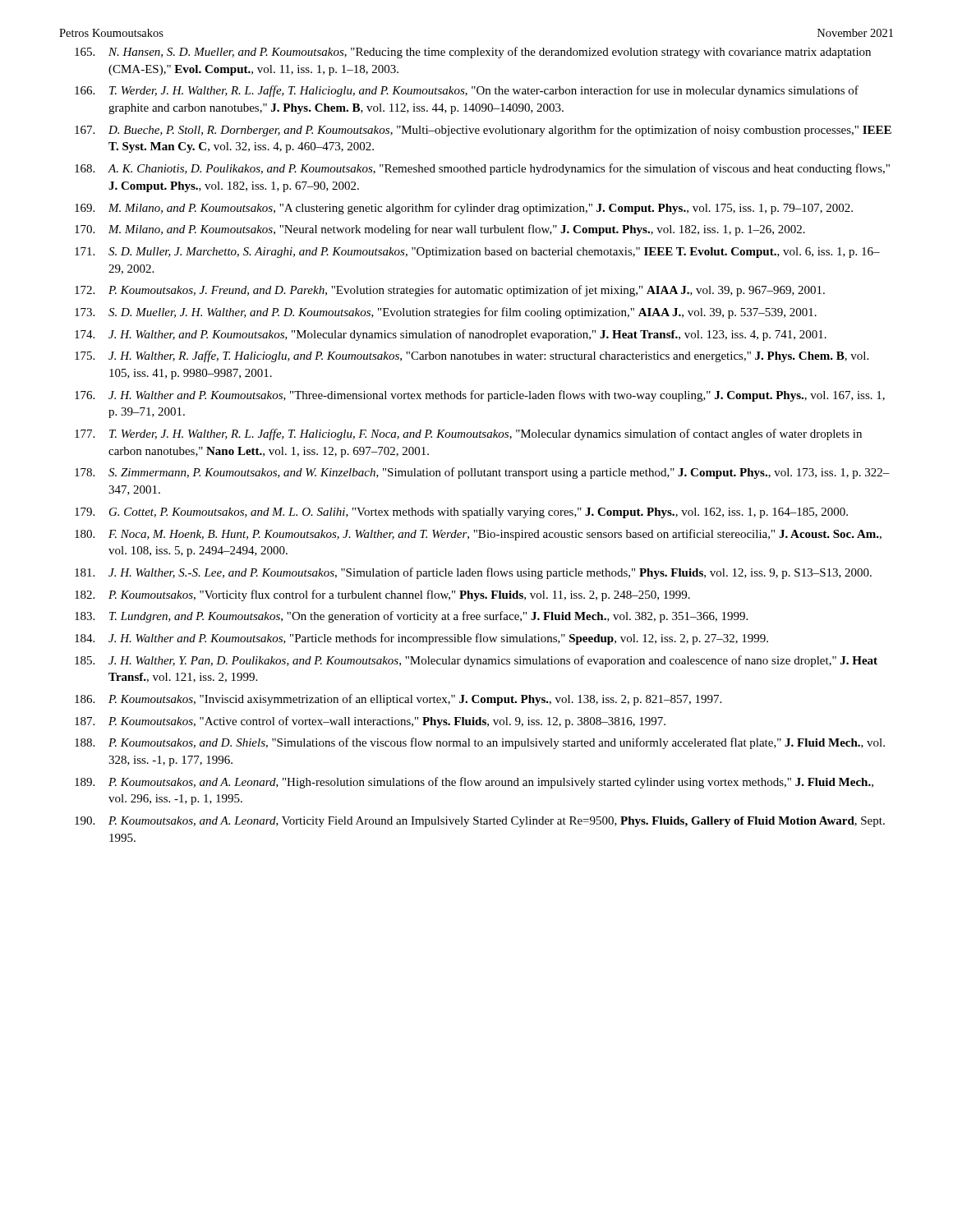Viewport: 953px width, 1232px height.
Task: Locate the block of text that opens with "176. J. H. Walther and P. Koumoutsakos,"
Action: point(476,404)
